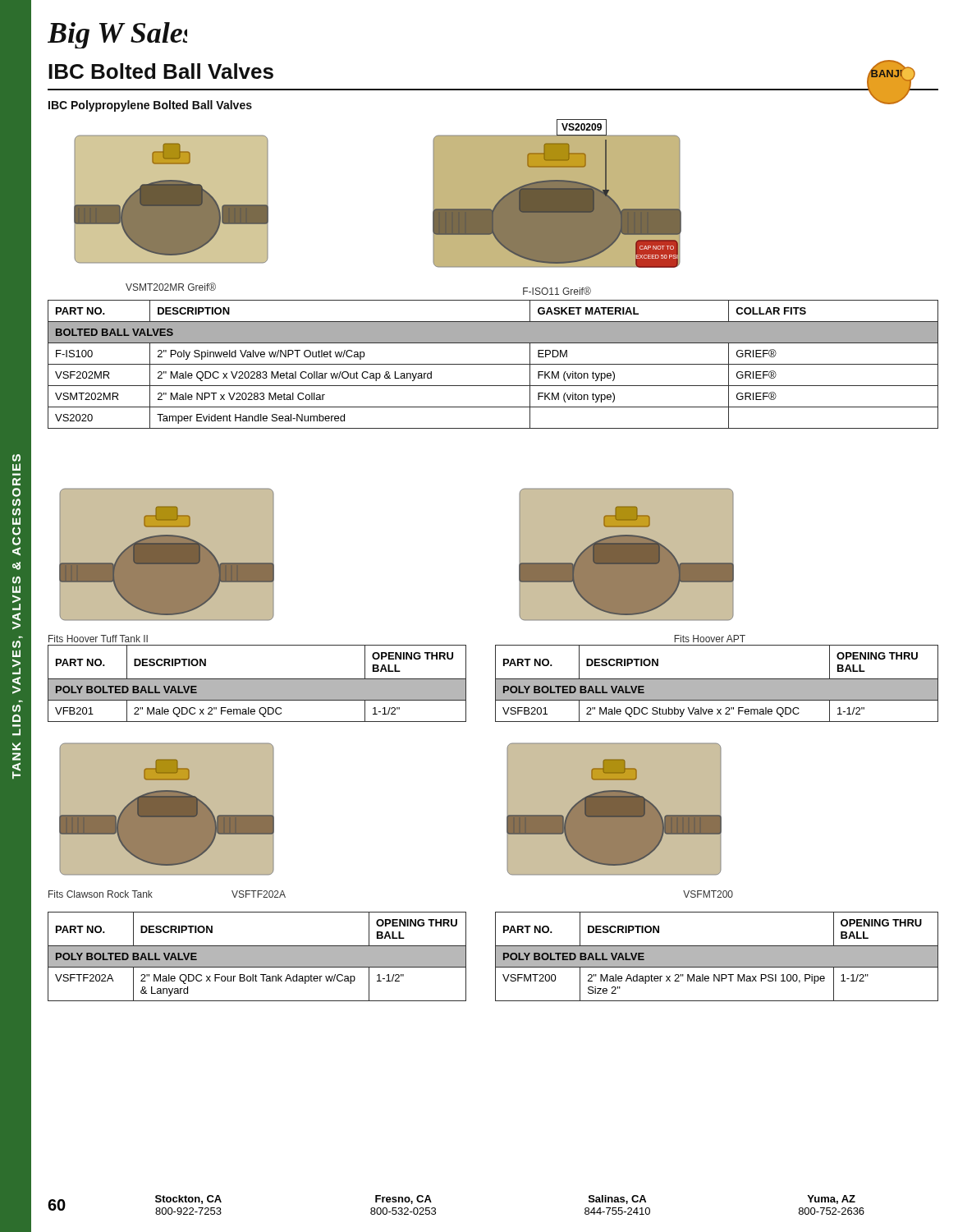The height and width of the screenshot is (1232, 958).
Task: Locate the table with the text "BOLTED BALL VALVES"
Action: click(493, 364)
